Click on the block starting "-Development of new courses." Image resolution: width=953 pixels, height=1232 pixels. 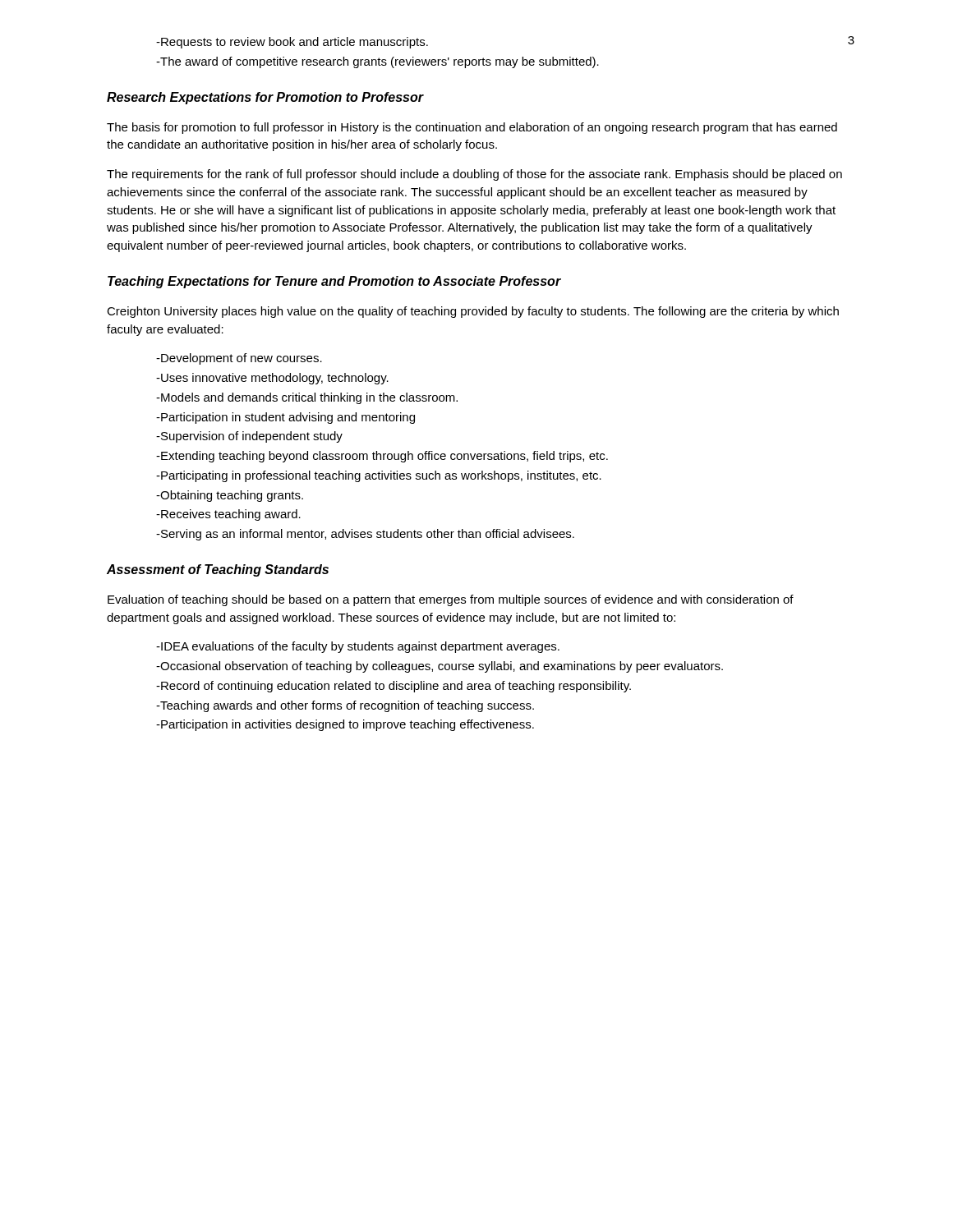(x=239, y=359)
